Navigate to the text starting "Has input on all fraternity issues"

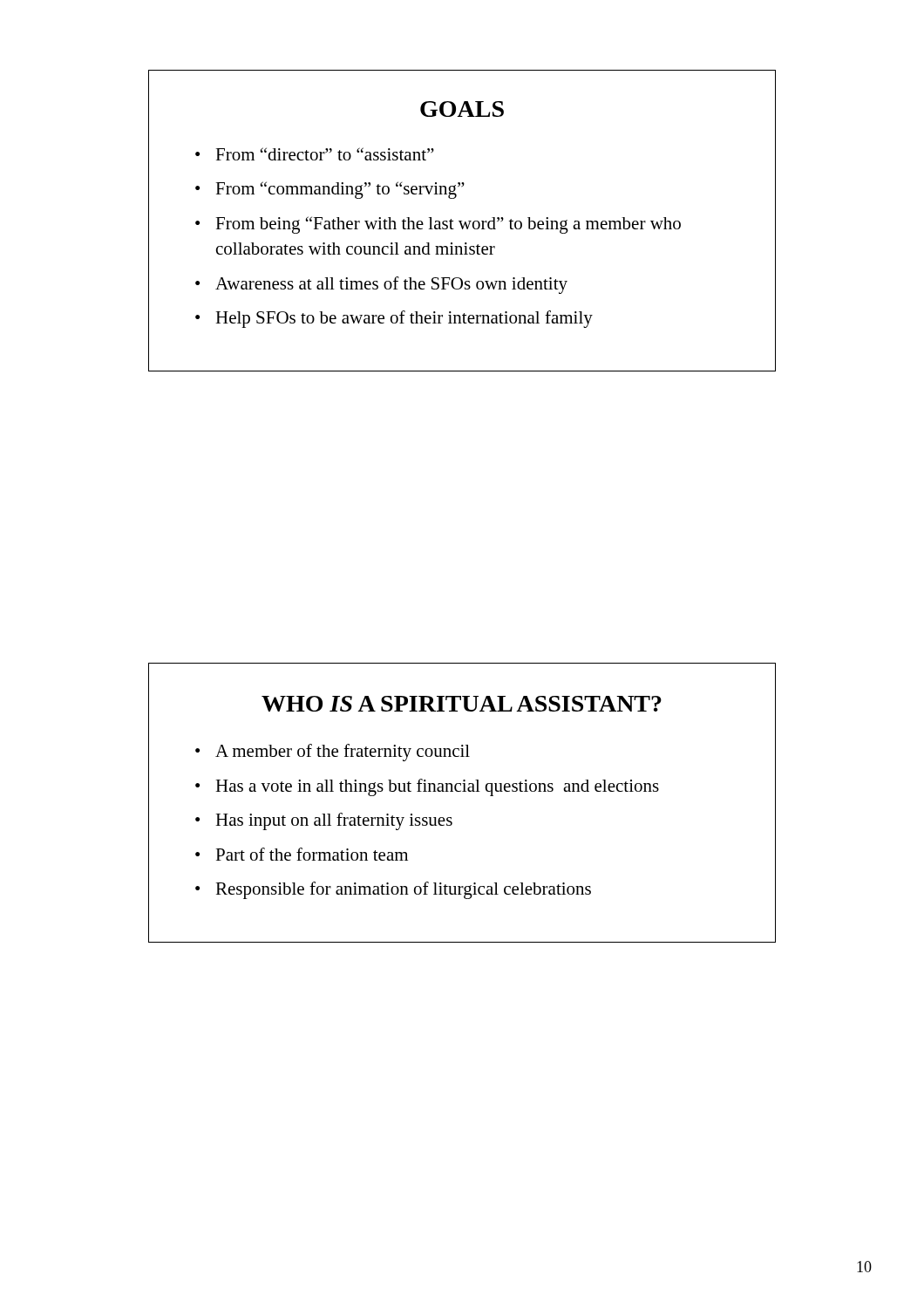coord(334,820)
